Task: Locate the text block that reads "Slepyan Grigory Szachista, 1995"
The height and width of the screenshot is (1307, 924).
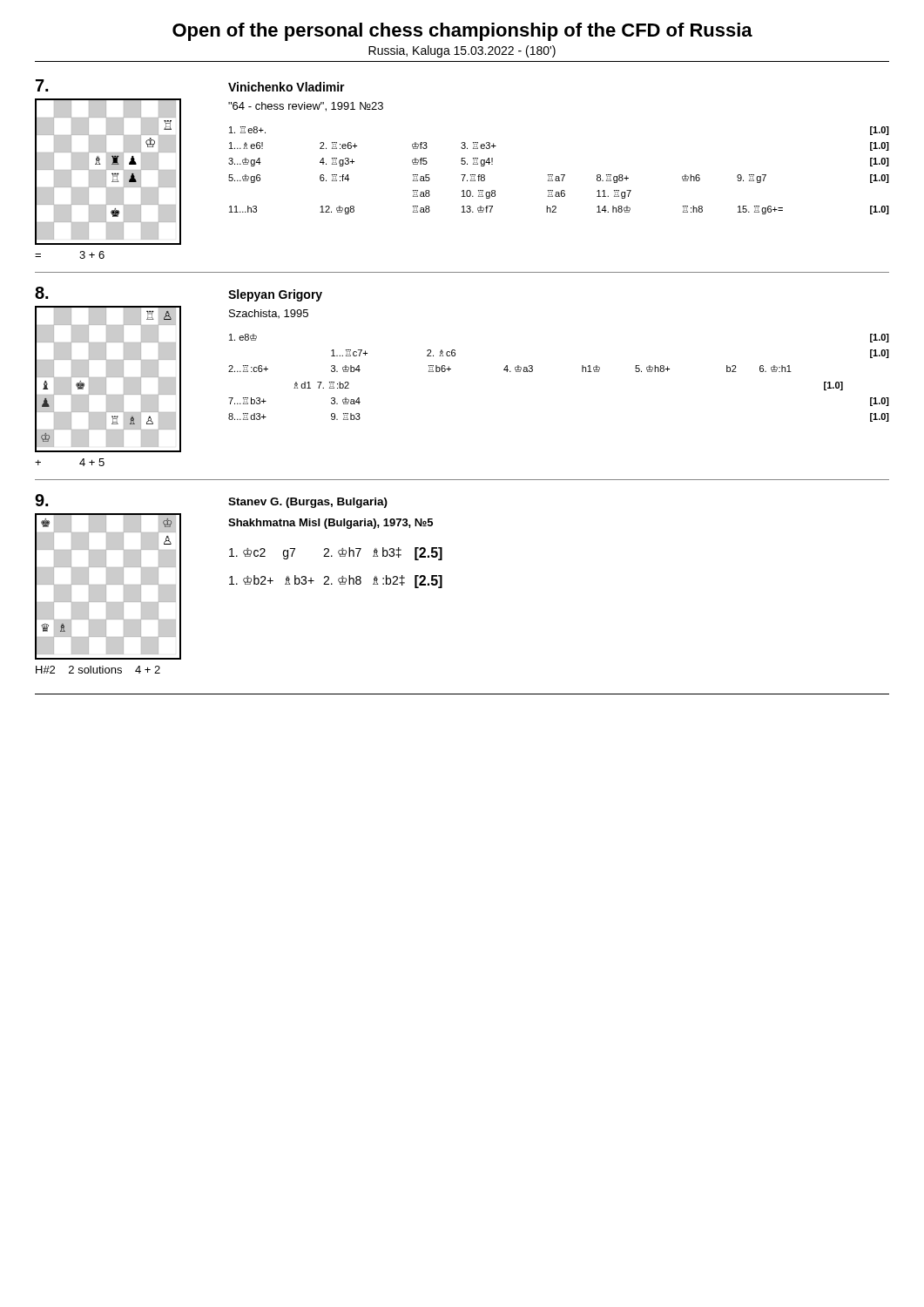Action: [275, 295]
